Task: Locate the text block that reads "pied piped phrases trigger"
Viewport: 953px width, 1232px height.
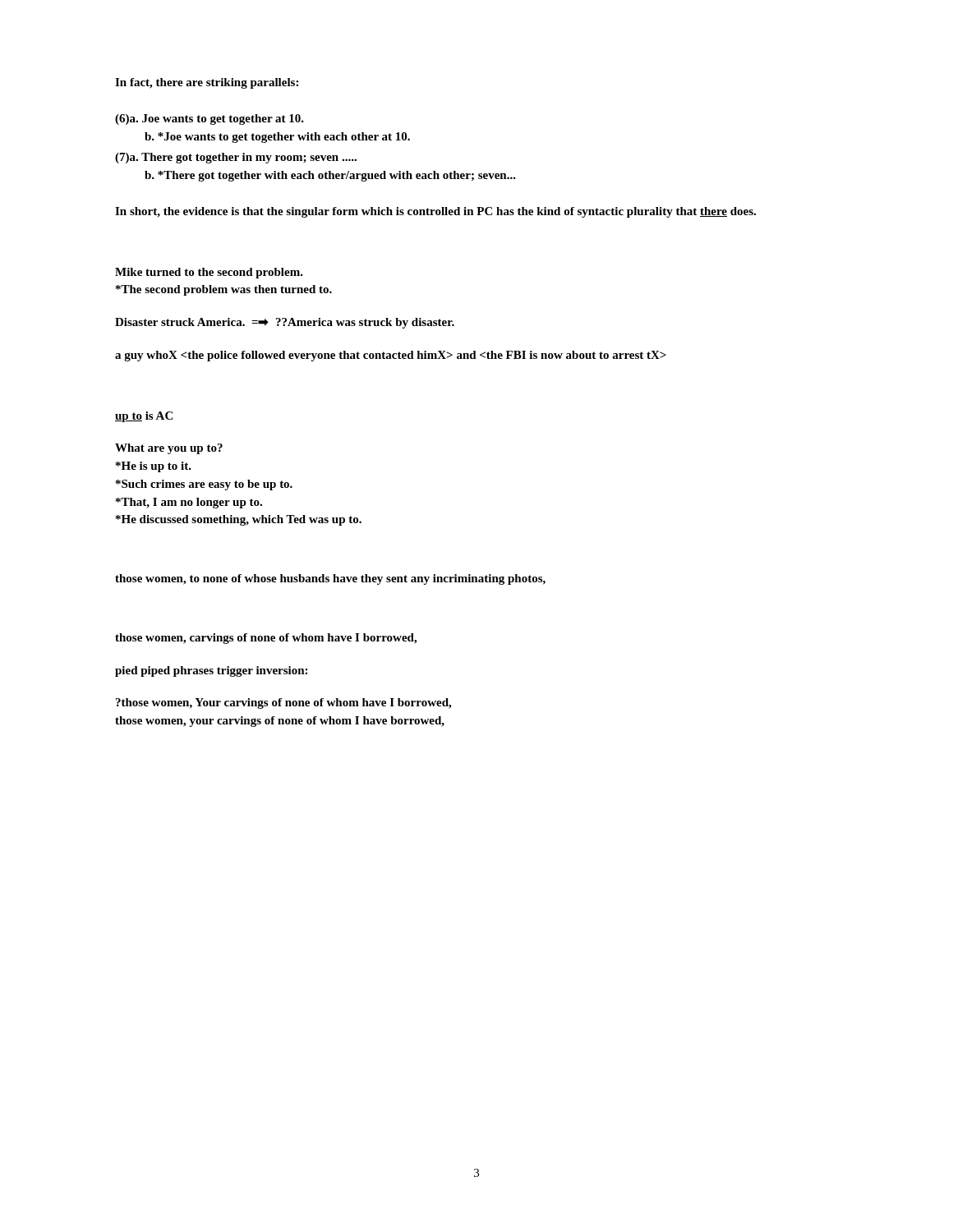Action: pos(211,671)
